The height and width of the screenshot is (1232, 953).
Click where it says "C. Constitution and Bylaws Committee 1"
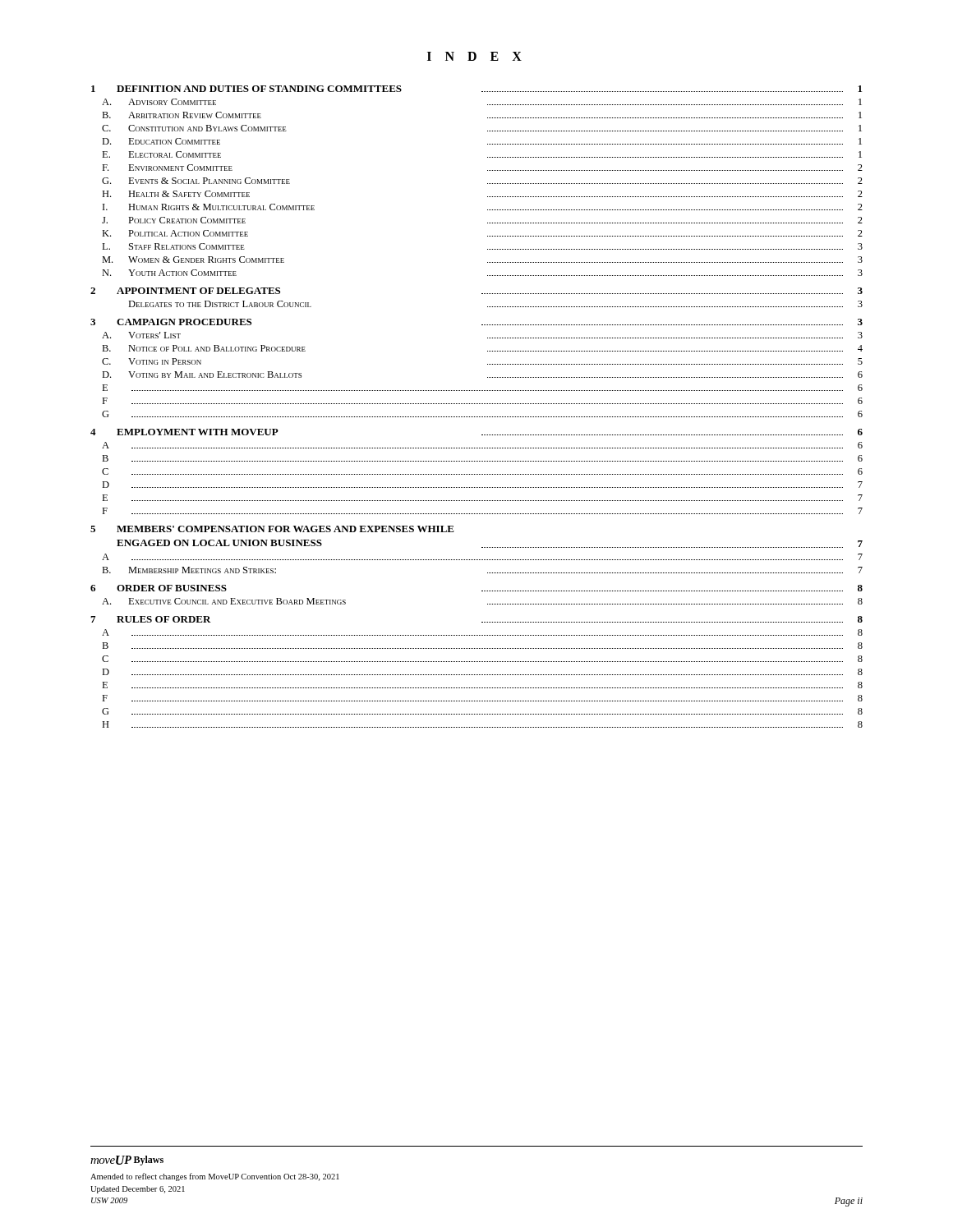[476, 128]
